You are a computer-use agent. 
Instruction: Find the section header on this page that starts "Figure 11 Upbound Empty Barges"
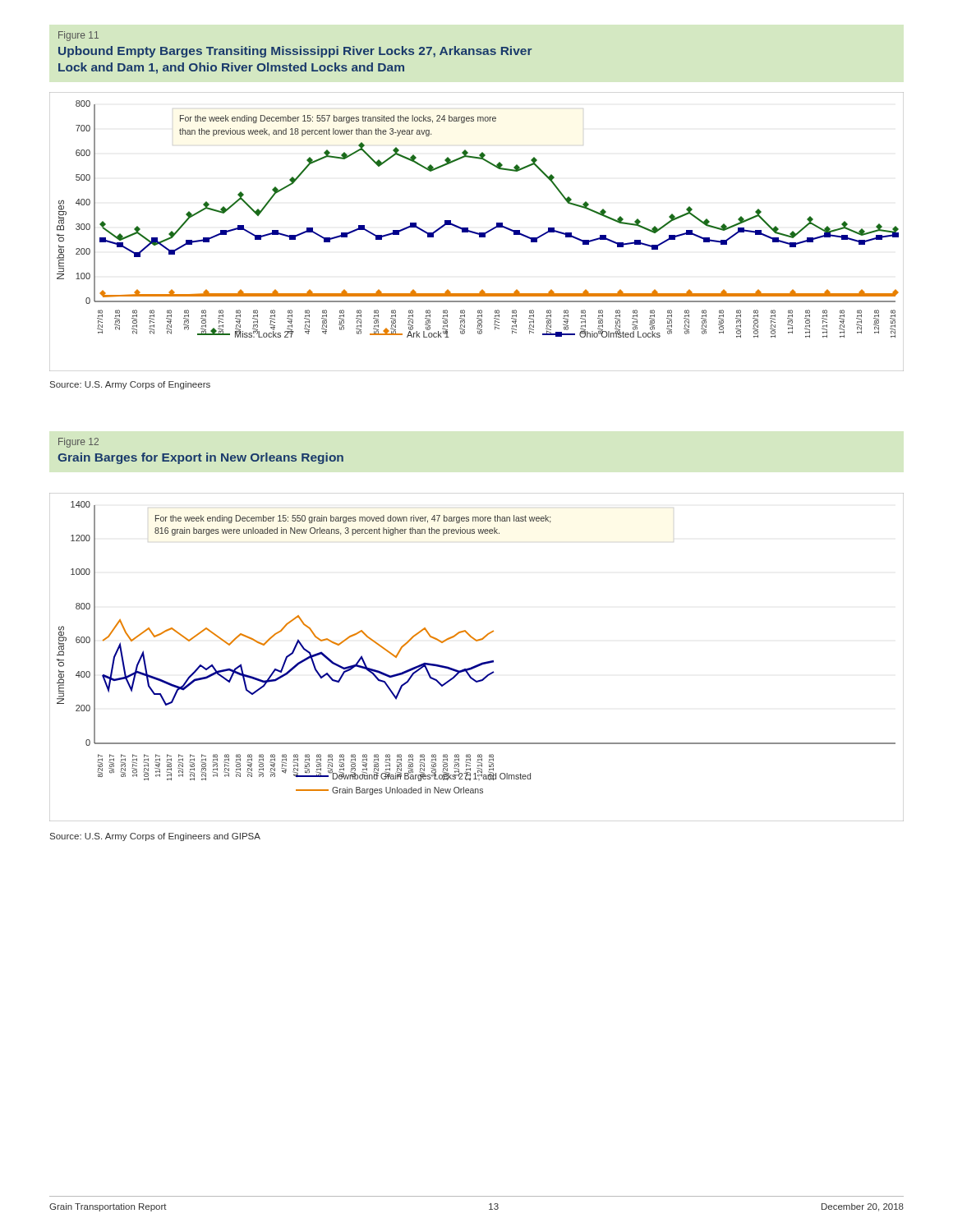click(476, 54)
